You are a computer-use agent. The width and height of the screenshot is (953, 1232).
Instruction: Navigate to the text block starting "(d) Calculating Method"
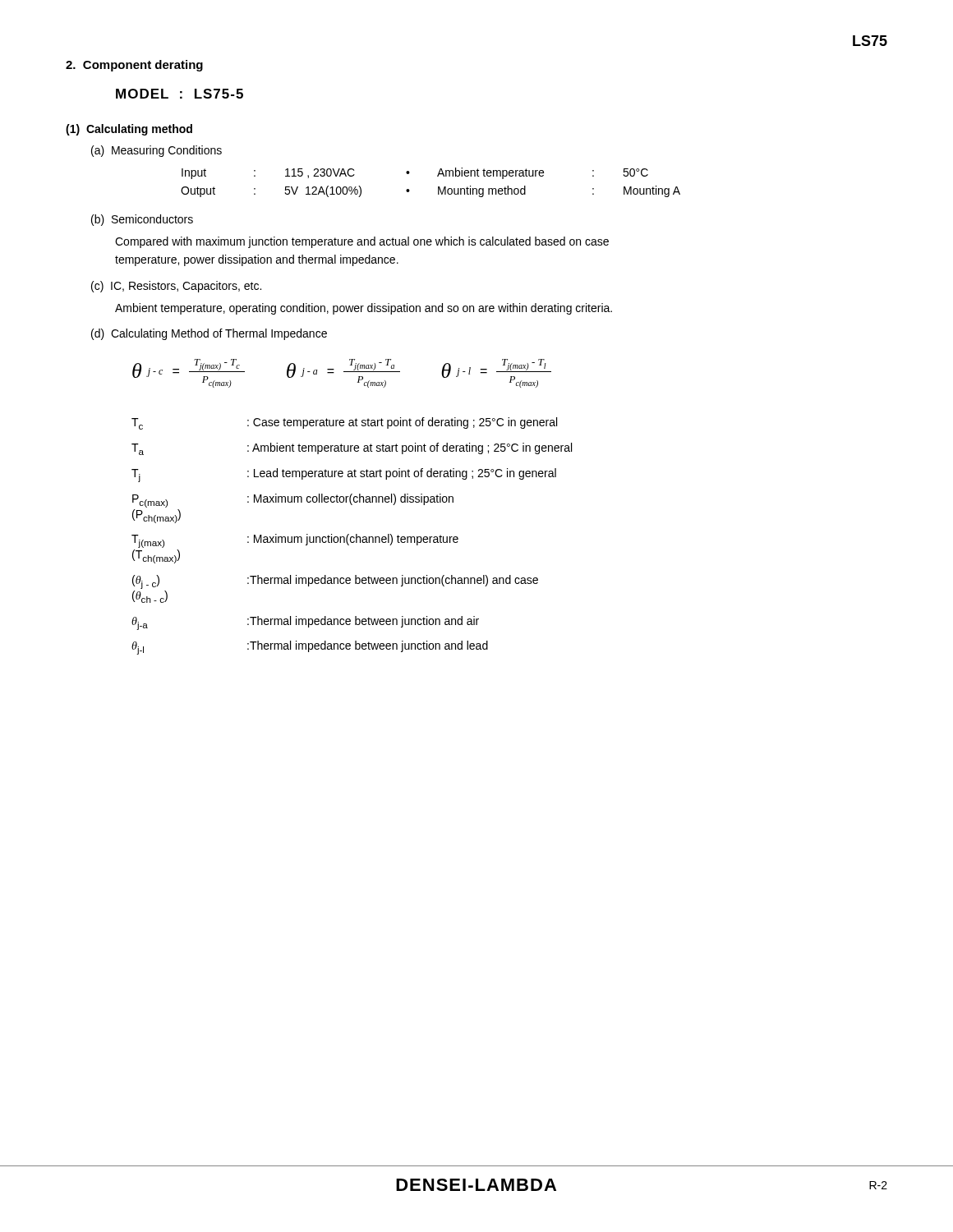[209, 334]
